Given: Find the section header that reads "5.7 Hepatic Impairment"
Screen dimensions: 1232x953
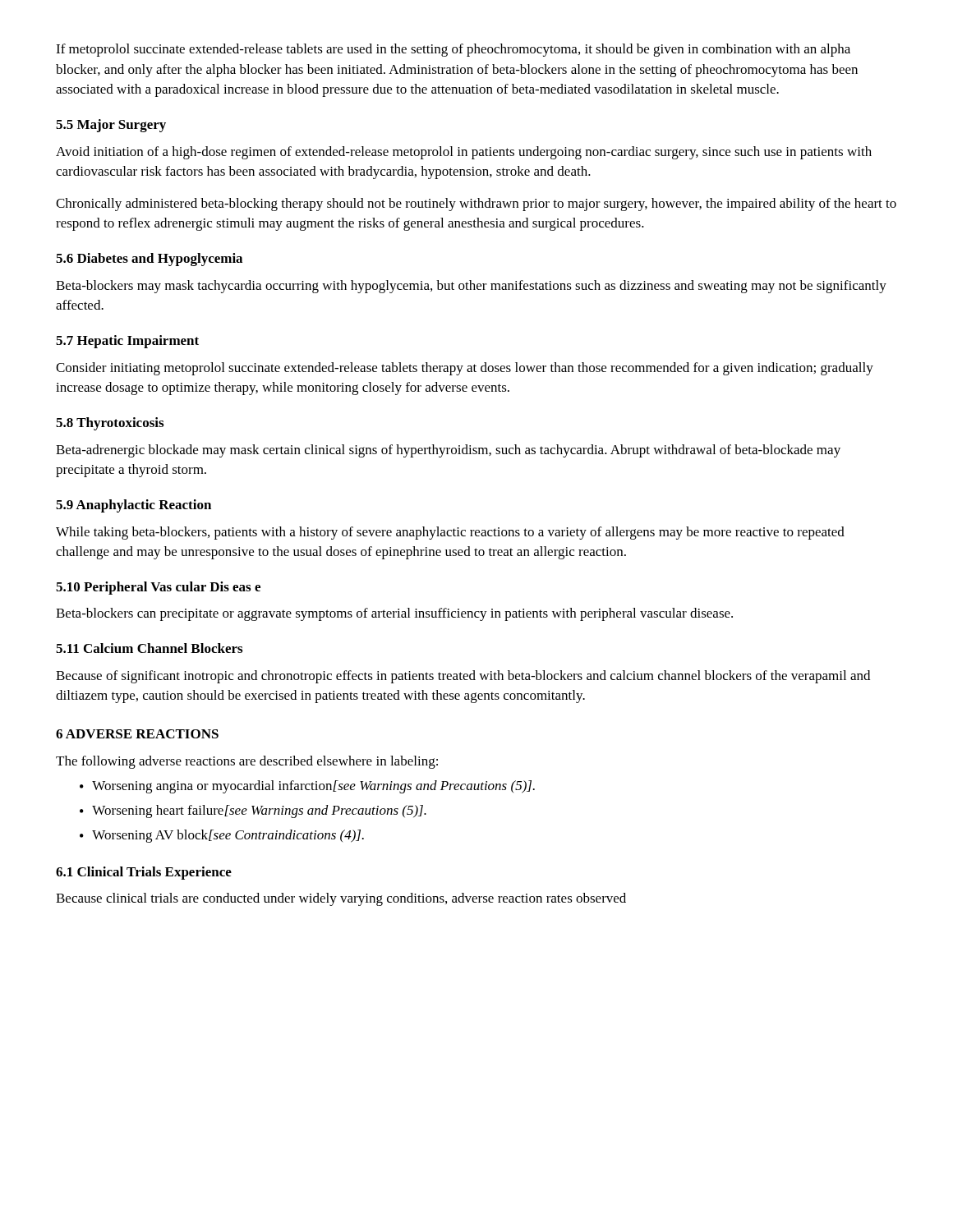Looking at the screenshot, I should [x=127, y=340].
